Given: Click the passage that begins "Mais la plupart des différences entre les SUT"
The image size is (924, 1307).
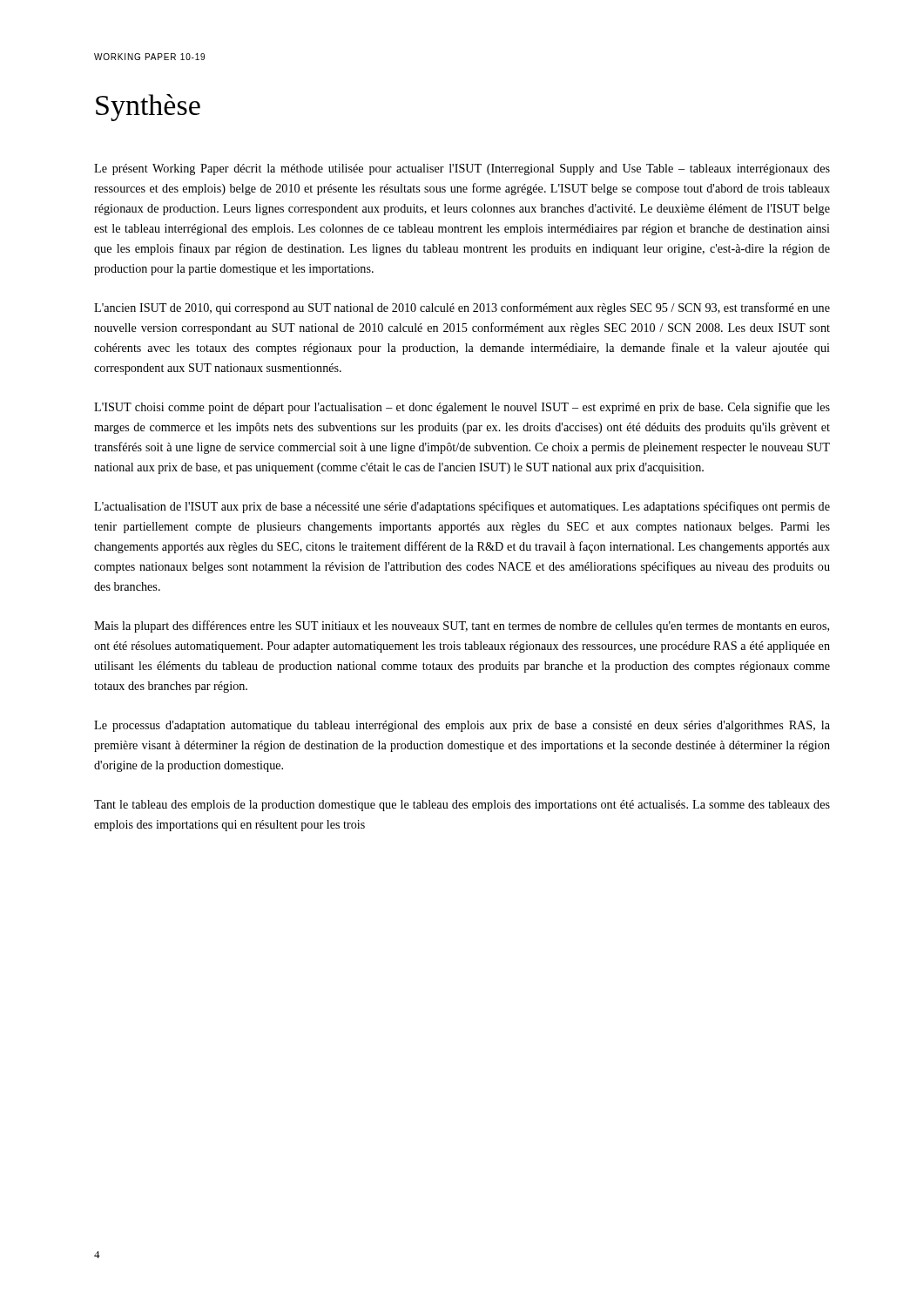Looking at the screenshot, I should point(462,656).
